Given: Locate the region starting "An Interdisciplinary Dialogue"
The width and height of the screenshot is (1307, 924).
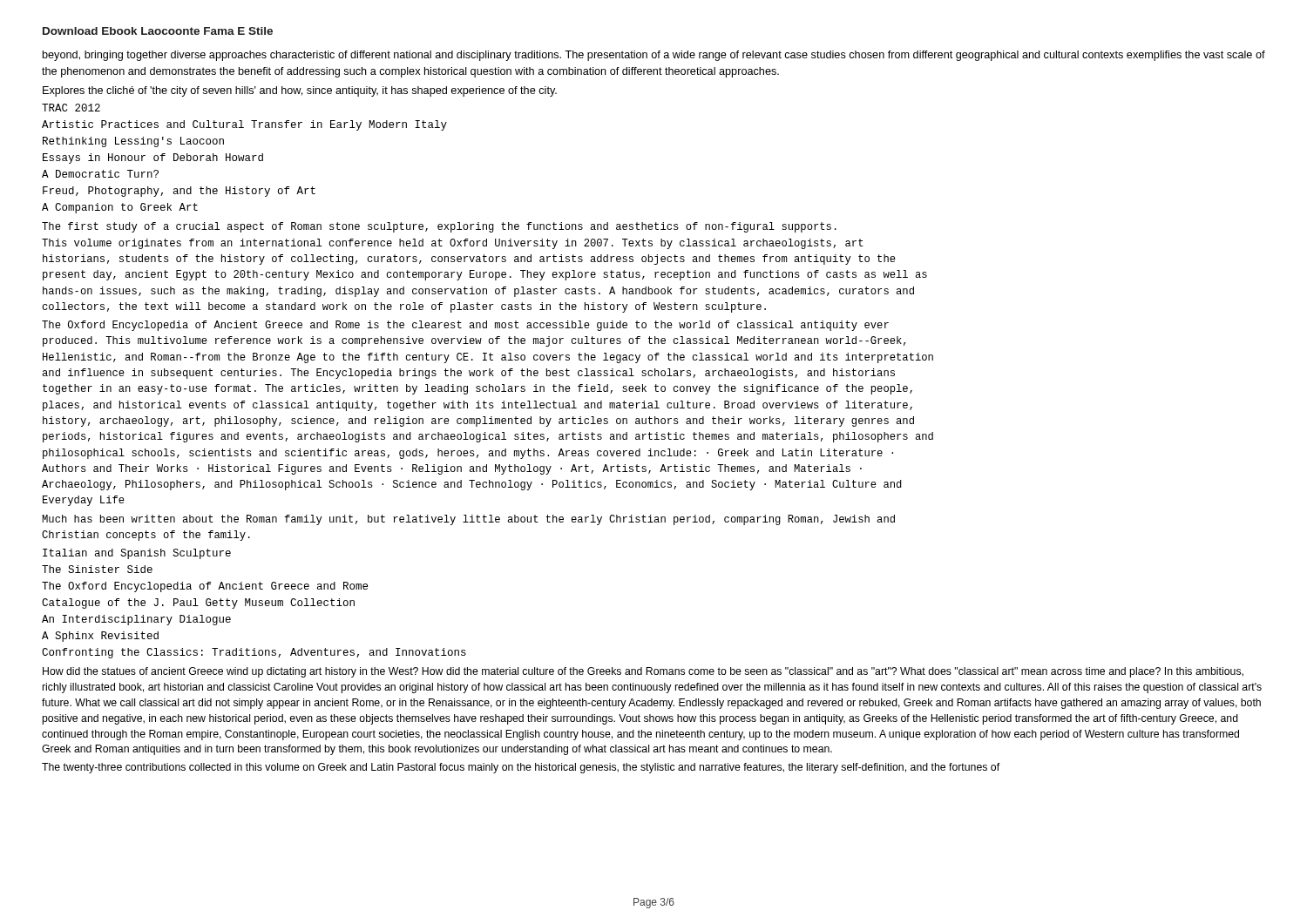Looking at the screenshot, I should click(137, 620).
